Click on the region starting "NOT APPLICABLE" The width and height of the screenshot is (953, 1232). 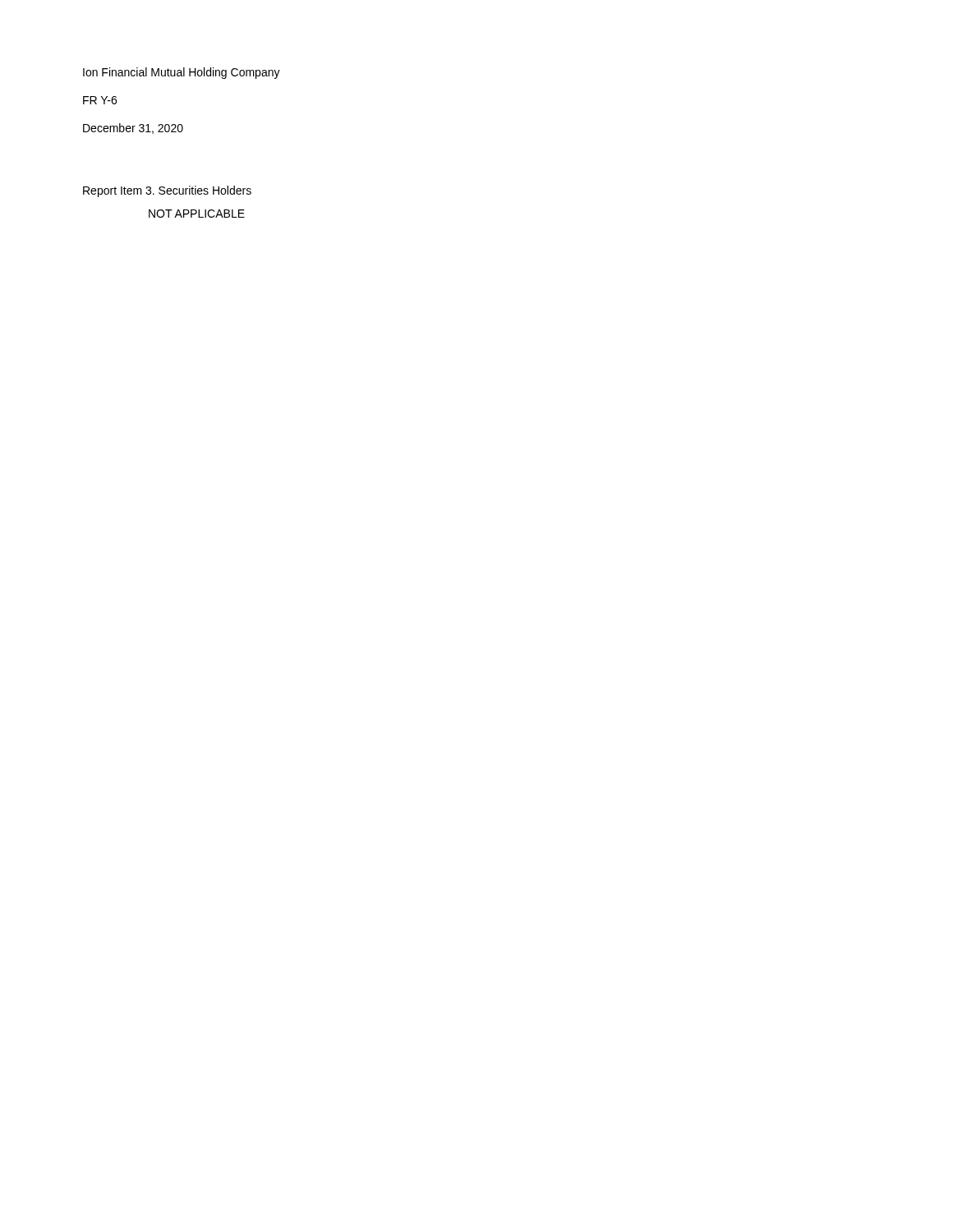pyautogui.click(x=196, y=214)
